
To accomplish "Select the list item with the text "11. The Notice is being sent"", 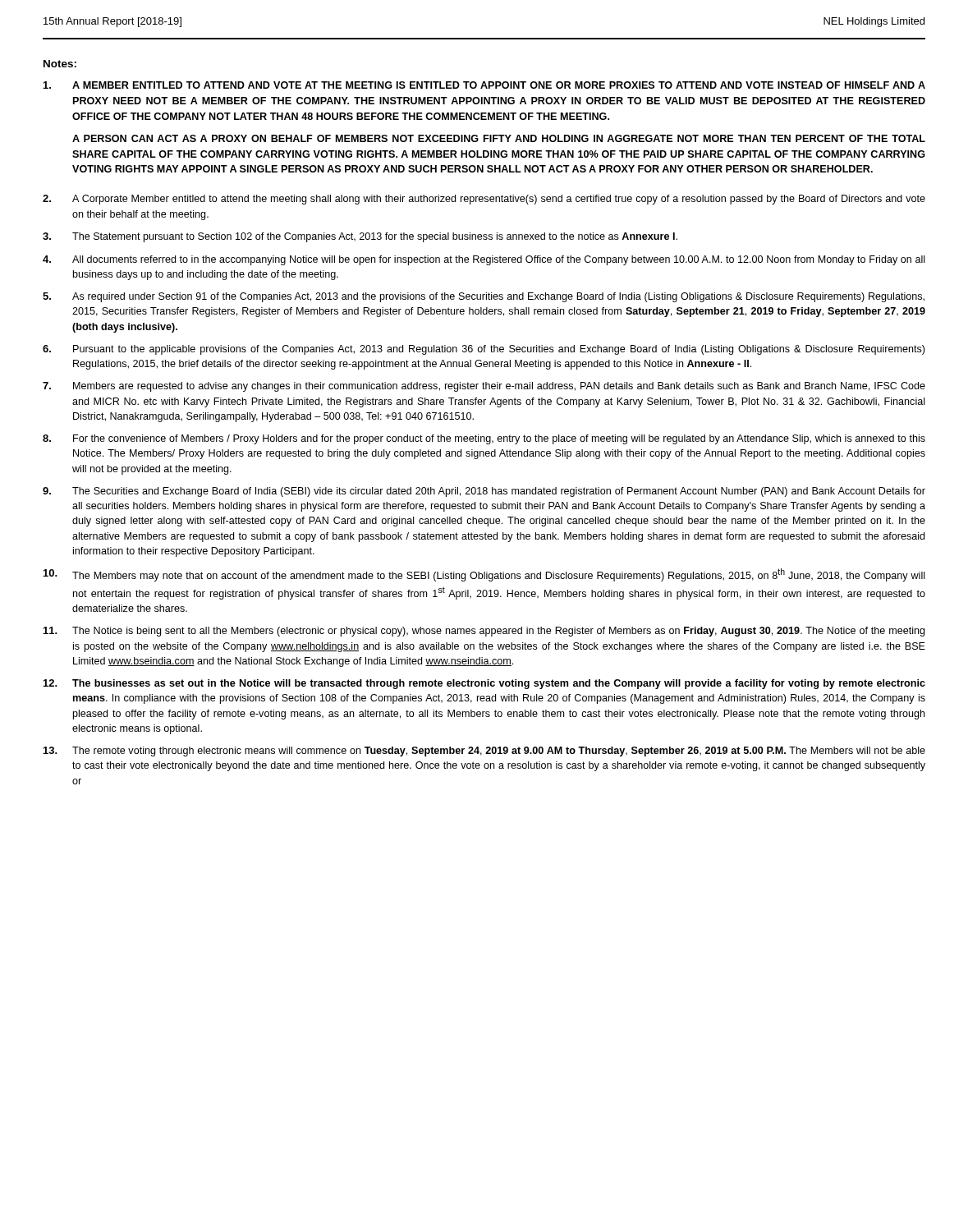I will [484, 646].
